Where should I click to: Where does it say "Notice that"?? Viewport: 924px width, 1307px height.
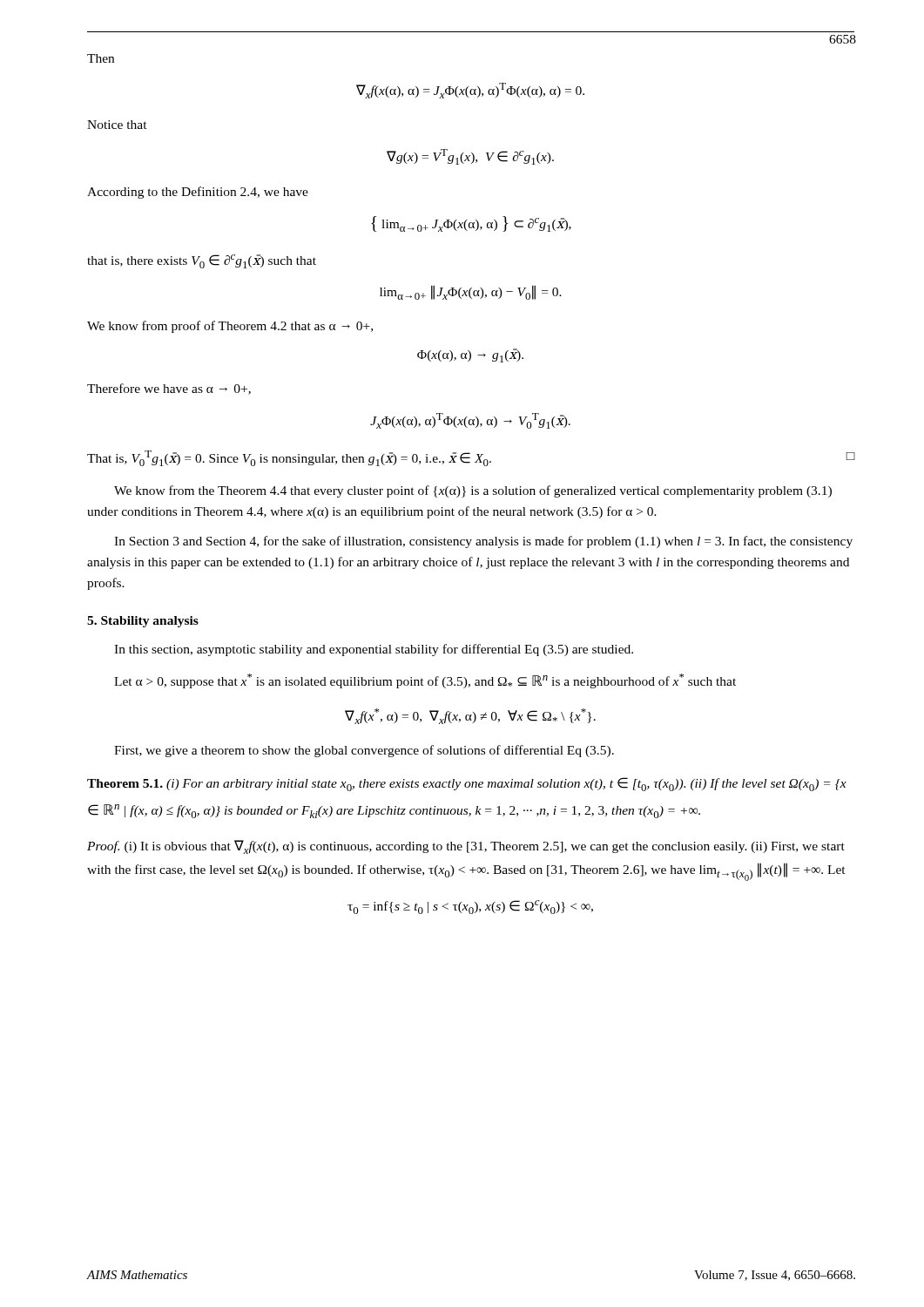coord(117,124)
